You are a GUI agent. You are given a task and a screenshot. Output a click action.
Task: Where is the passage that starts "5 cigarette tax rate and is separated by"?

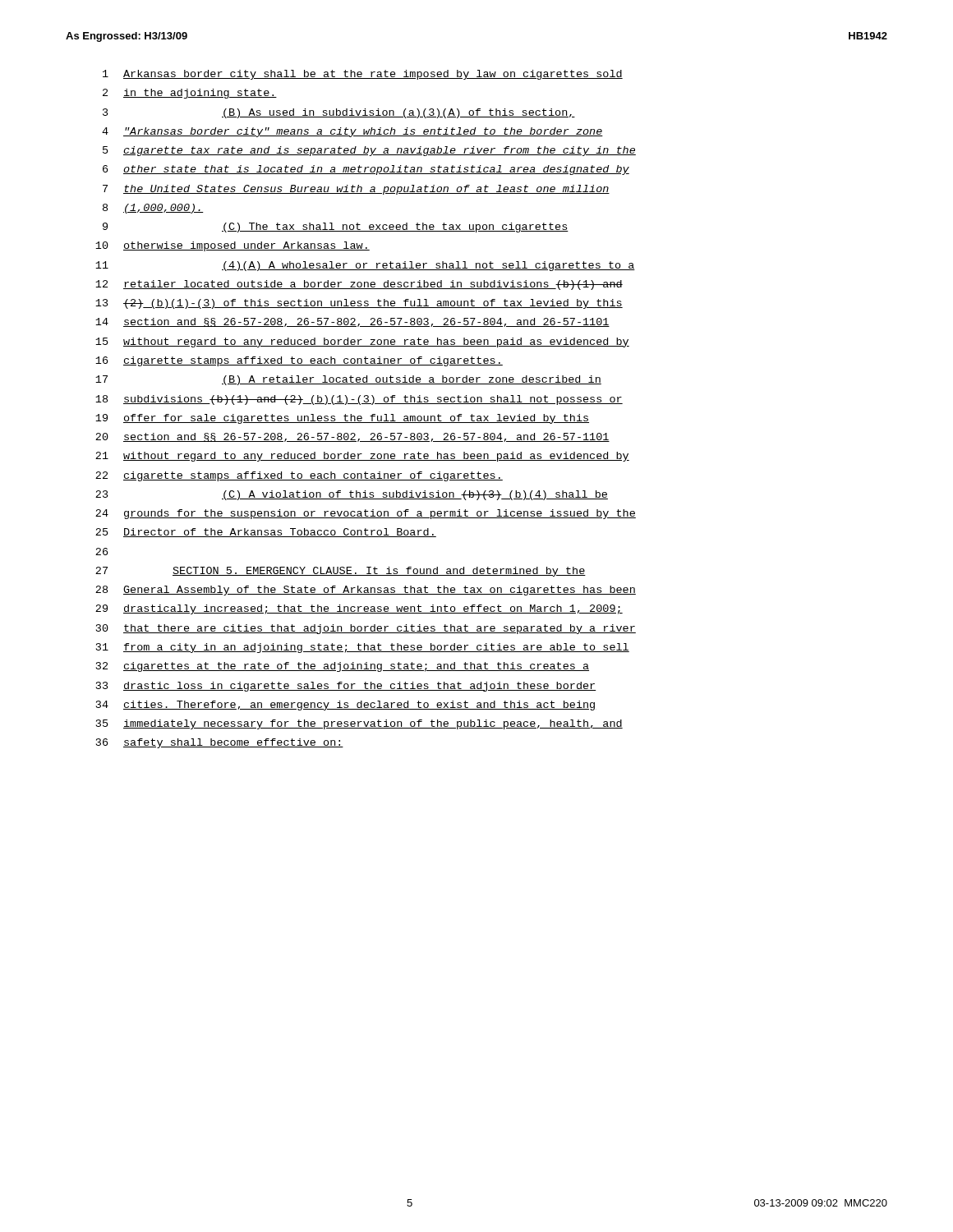point(476,151)
